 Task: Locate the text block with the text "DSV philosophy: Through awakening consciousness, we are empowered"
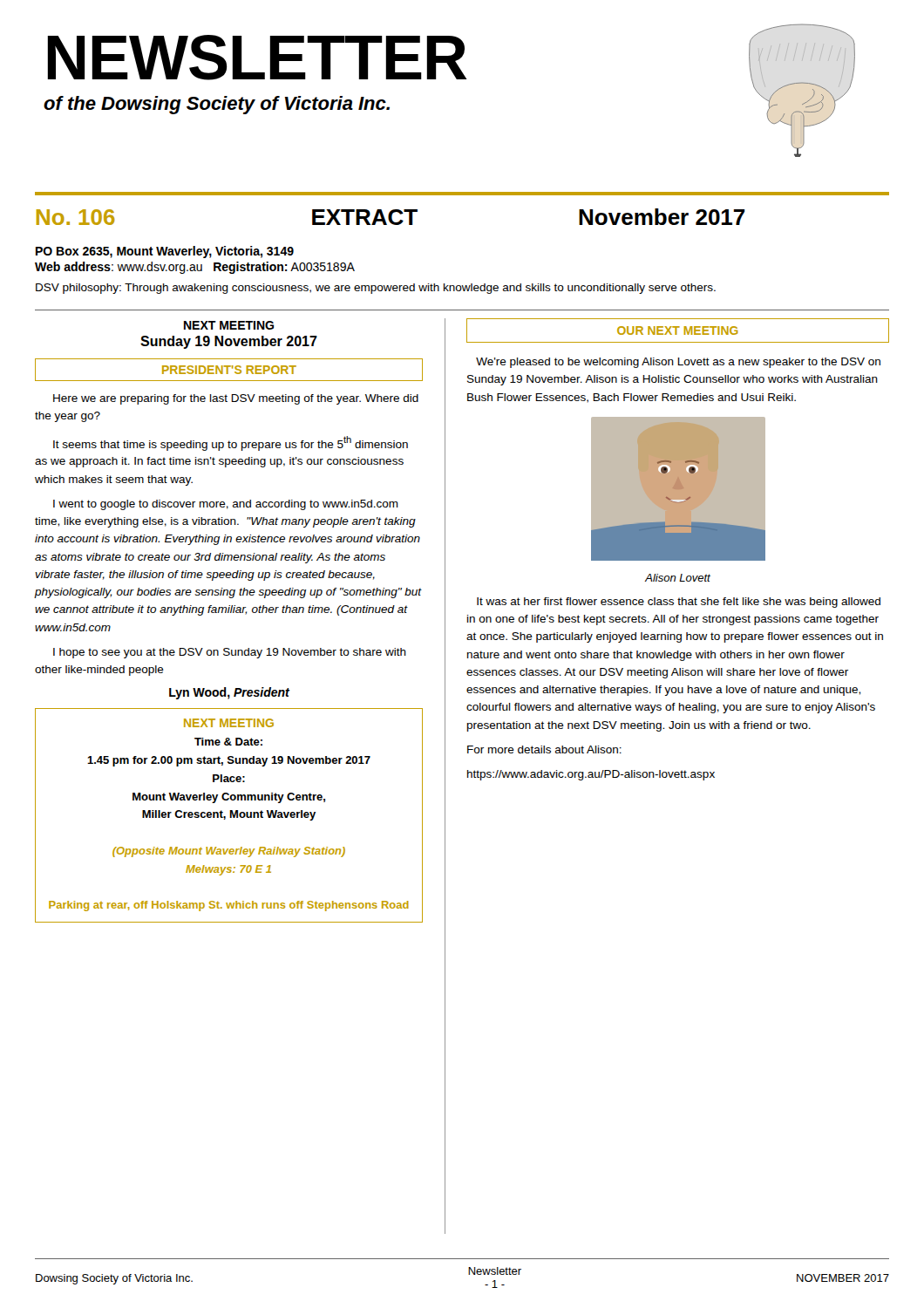pos(376,287)
